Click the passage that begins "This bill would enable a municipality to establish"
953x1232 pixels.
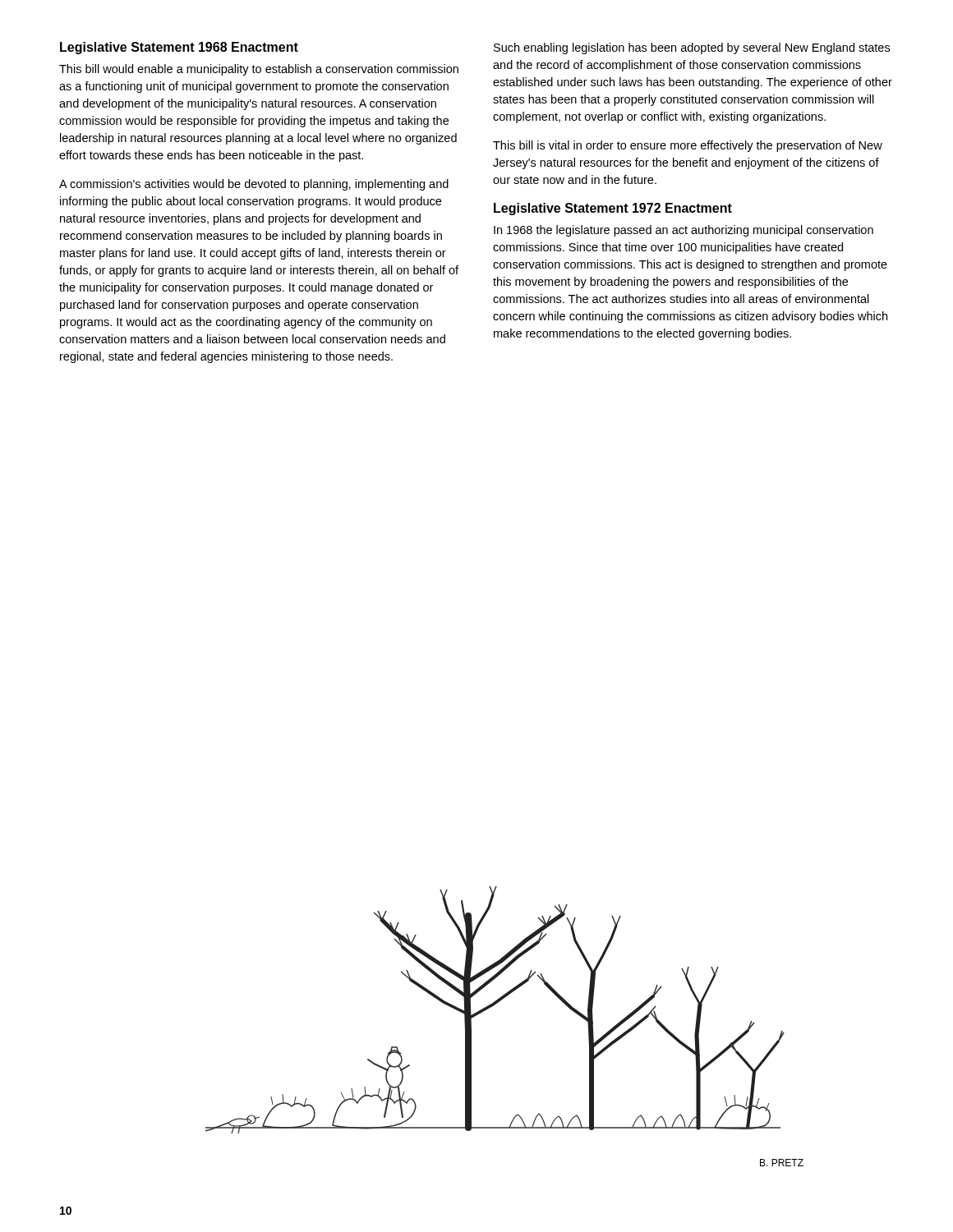pyautogui.click(x=260, y=113)
